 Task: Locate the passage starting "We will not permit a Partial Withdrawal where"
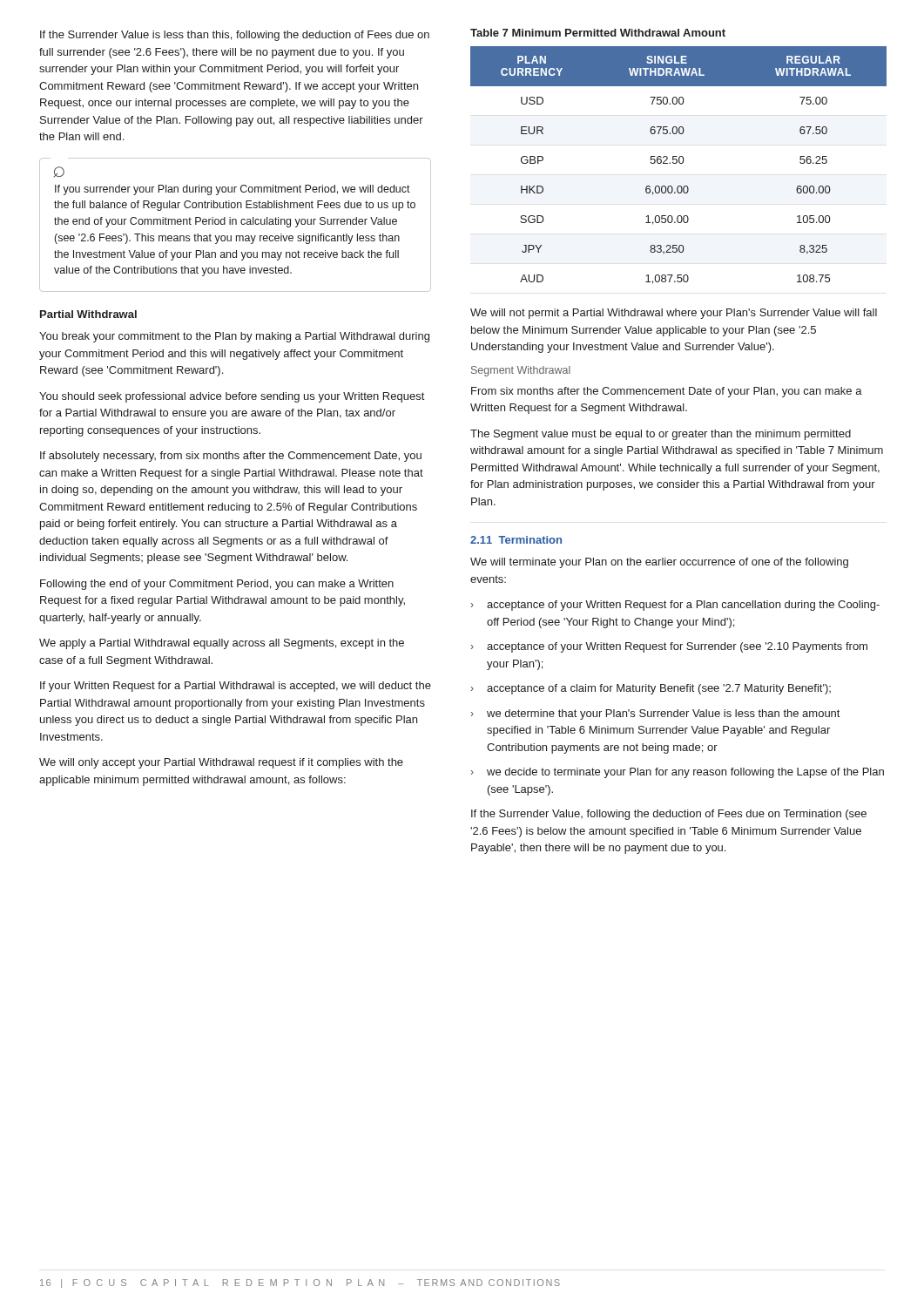coord(678,330)
